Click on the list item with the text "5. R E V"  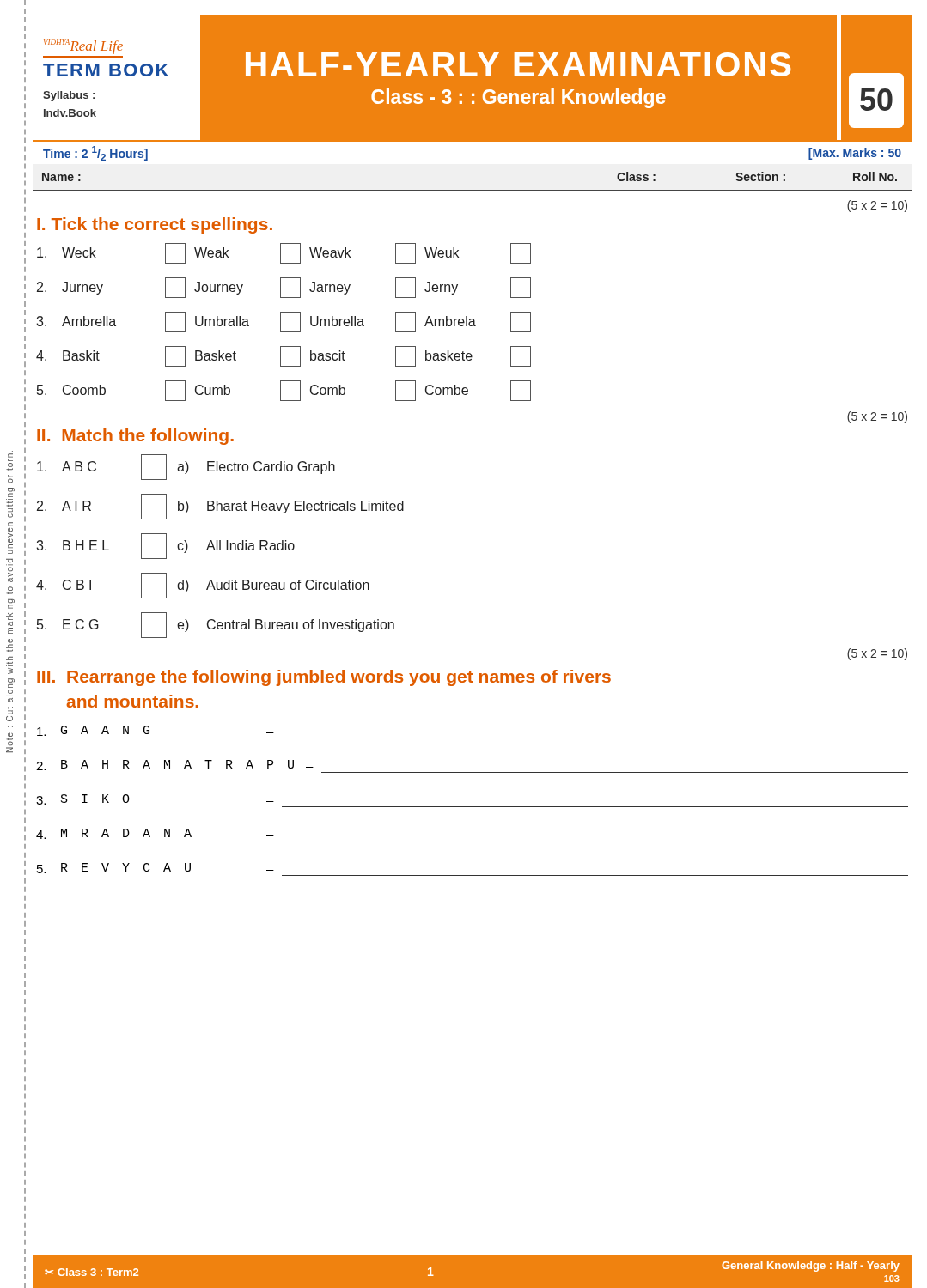pyautogui.click(x=472, y=868)
